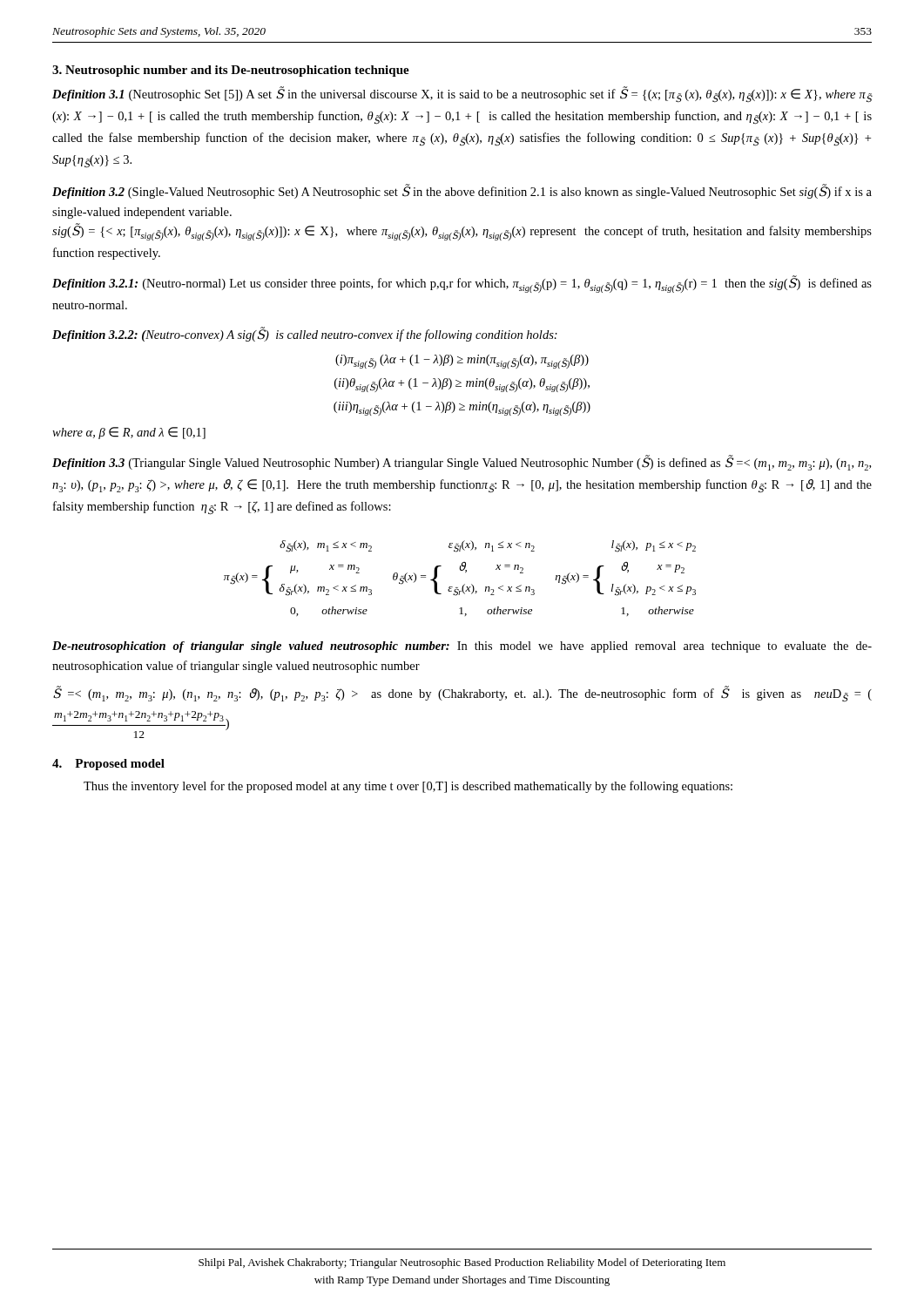Click on the text block containing "Definition 3.3 (Triangular Single"
924x1307 pixels.
[462, 485]
